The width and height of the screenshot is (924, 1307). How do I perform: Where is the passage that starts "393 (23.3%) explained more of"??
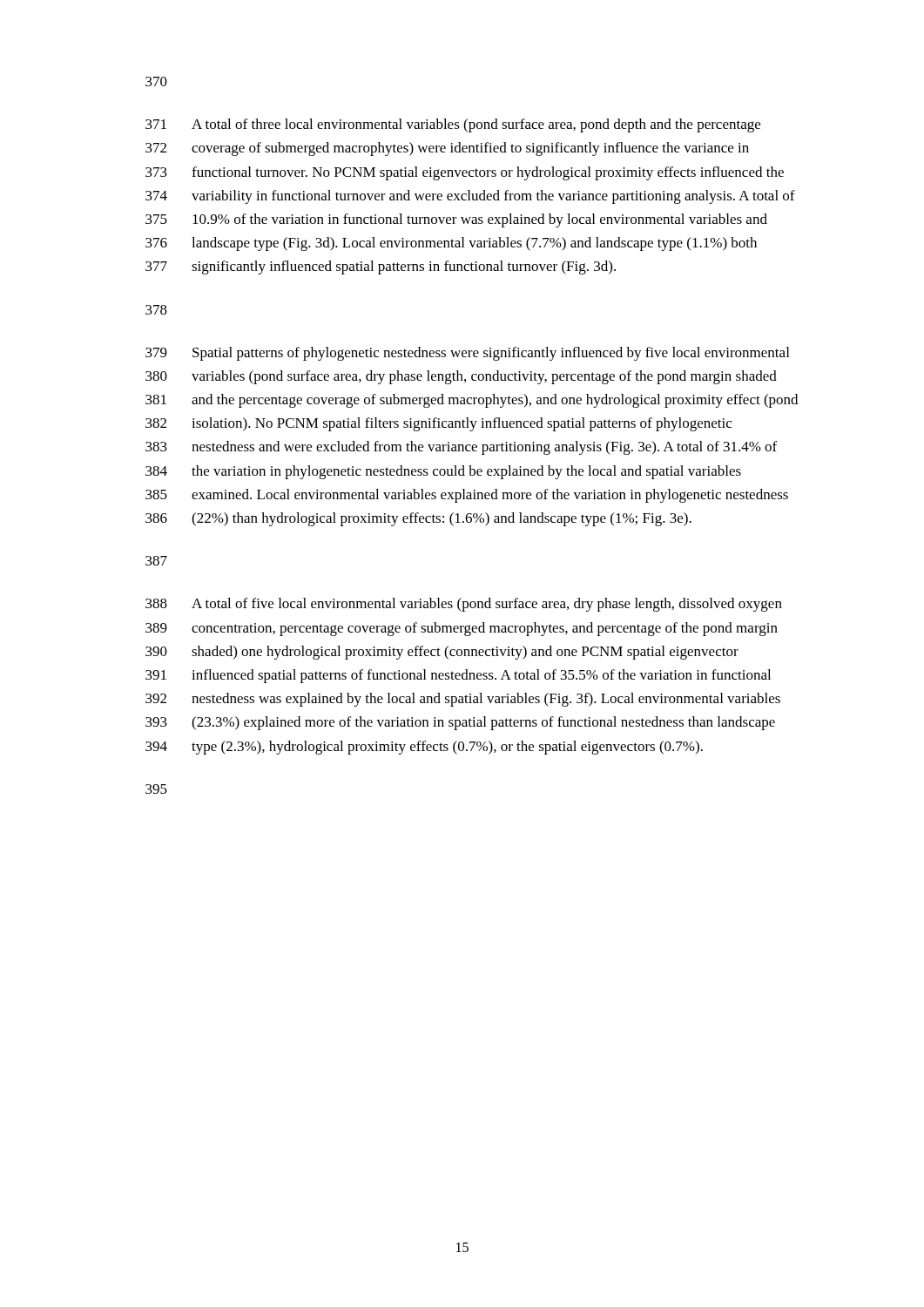462,722
